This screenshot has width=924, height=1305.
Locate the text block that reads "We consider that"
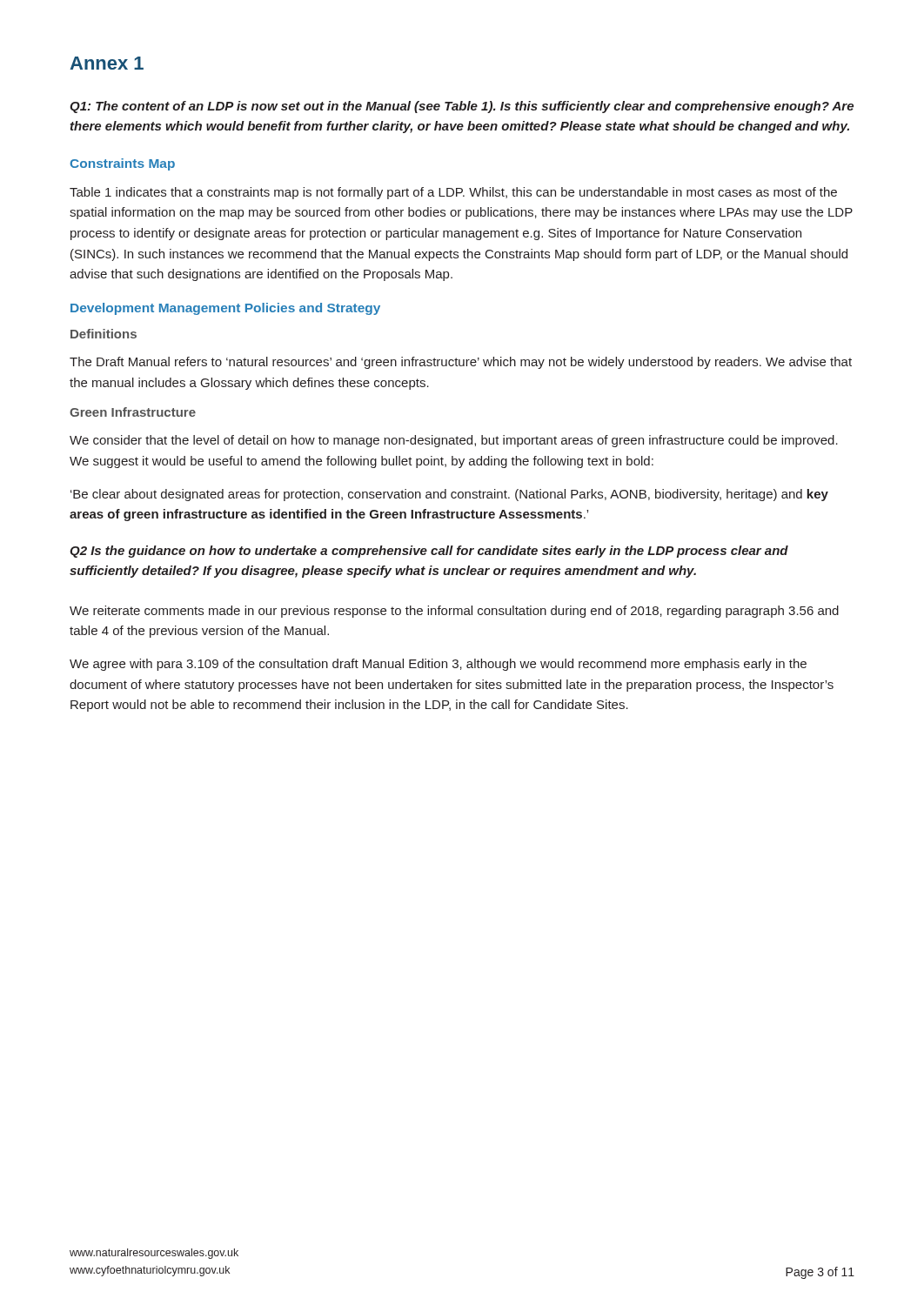pos(454,450)
